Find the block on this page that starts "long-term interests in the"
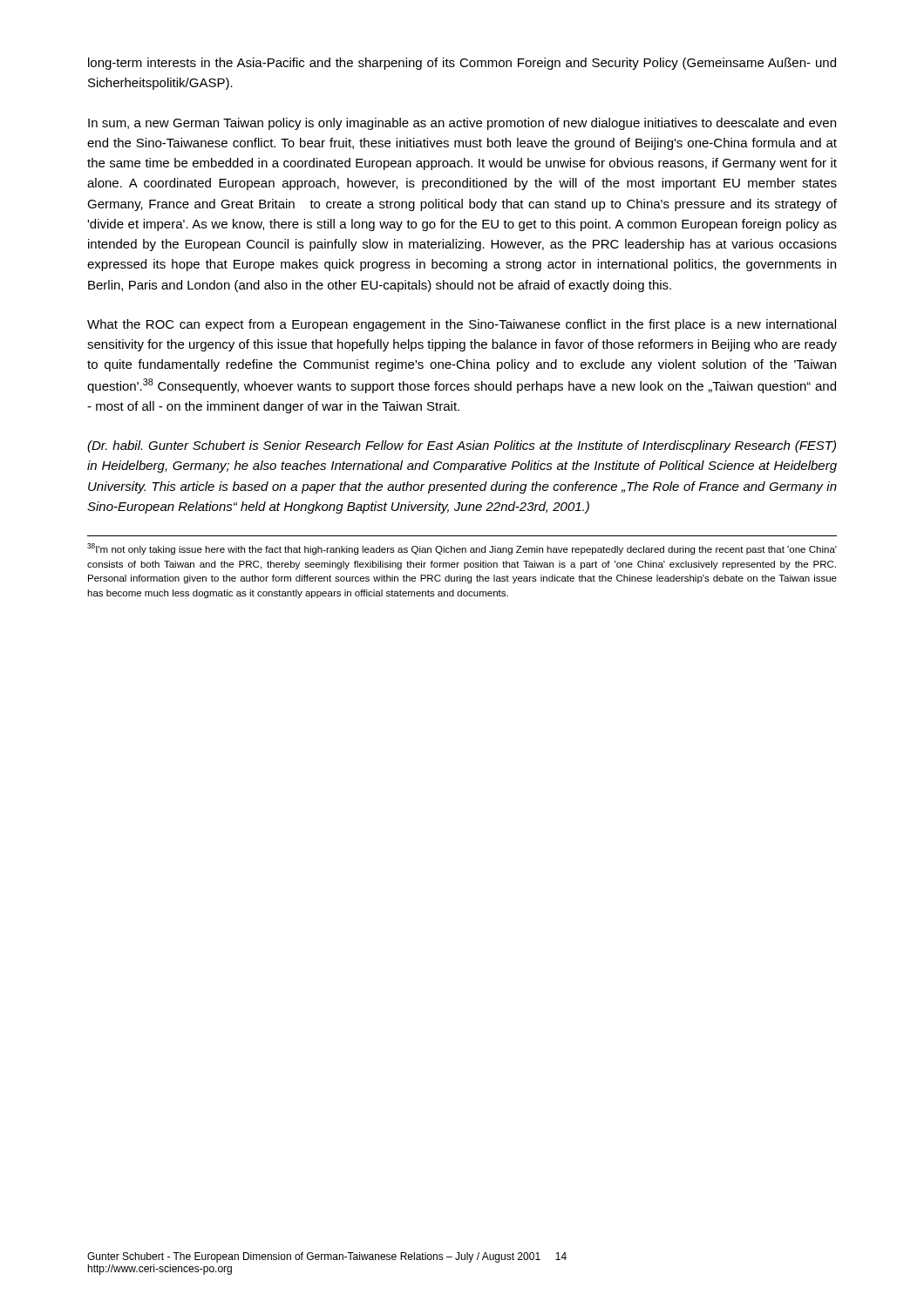This screenshot has height=1308, width=924. 462,72
